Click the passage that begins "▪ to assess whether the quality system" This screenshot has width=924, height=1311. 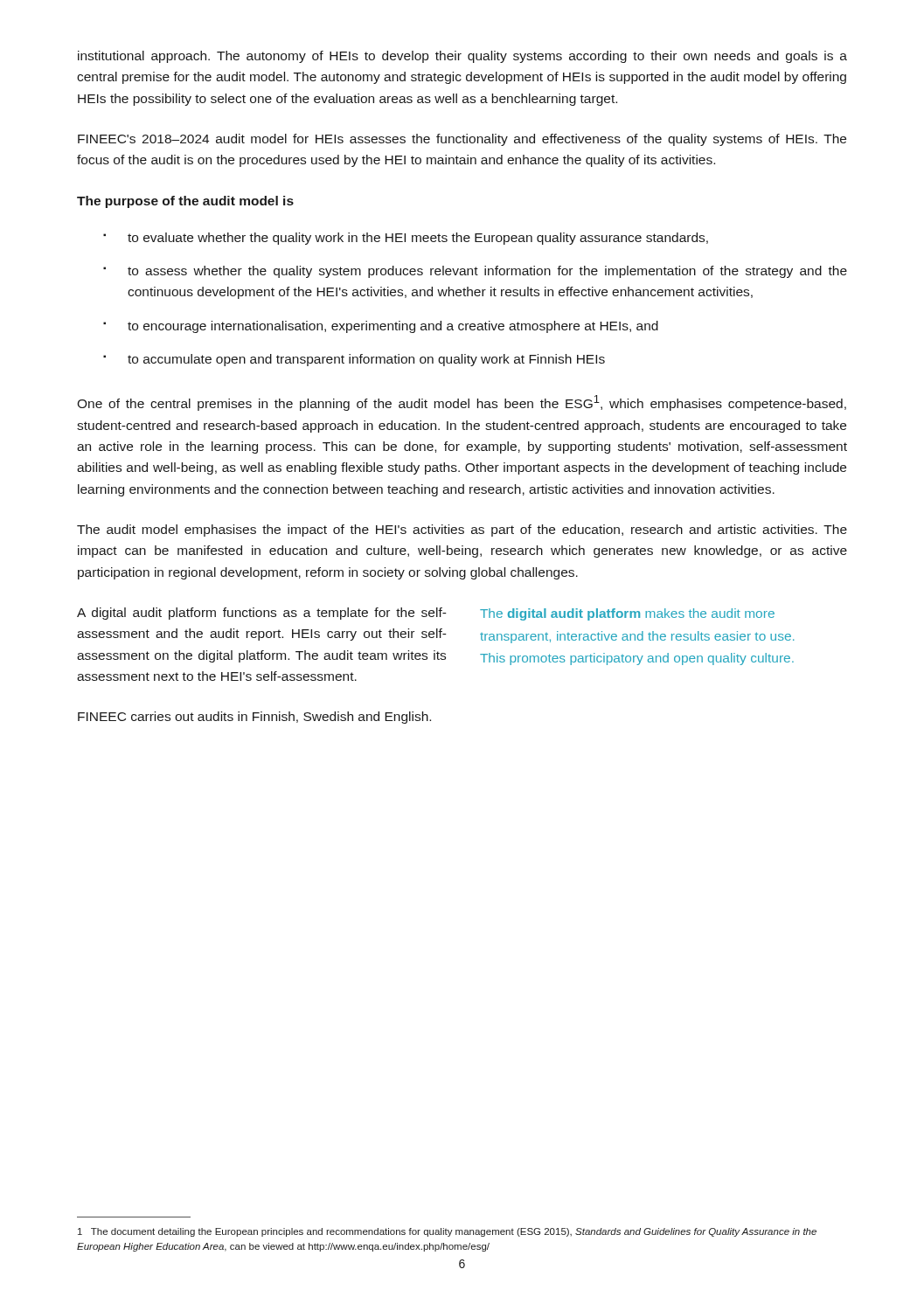(x=462, y=282)
